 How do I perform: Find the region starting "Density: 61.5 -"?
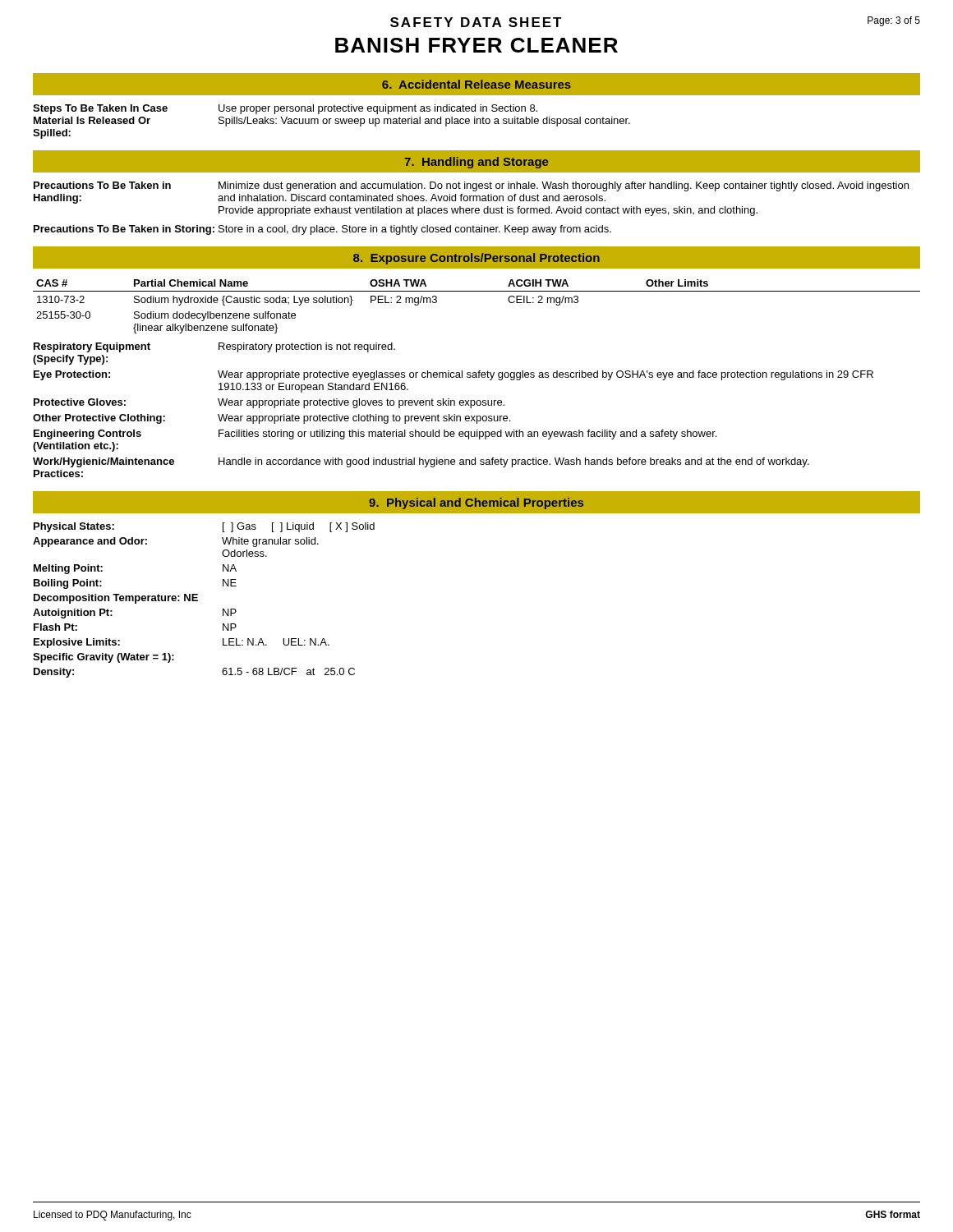55,672
